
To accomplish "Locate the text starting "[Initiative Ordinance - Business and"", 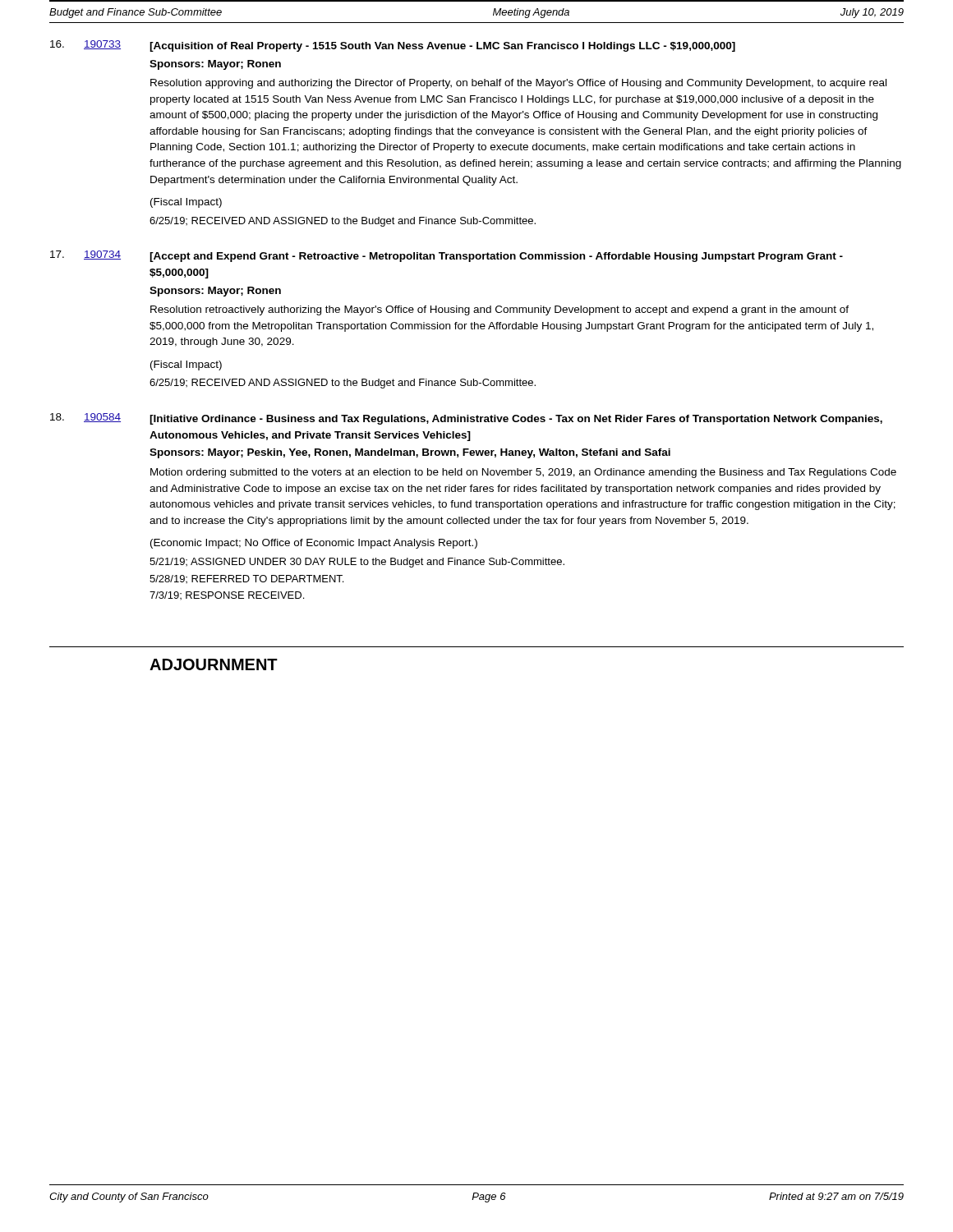I will tap(516, 427).
